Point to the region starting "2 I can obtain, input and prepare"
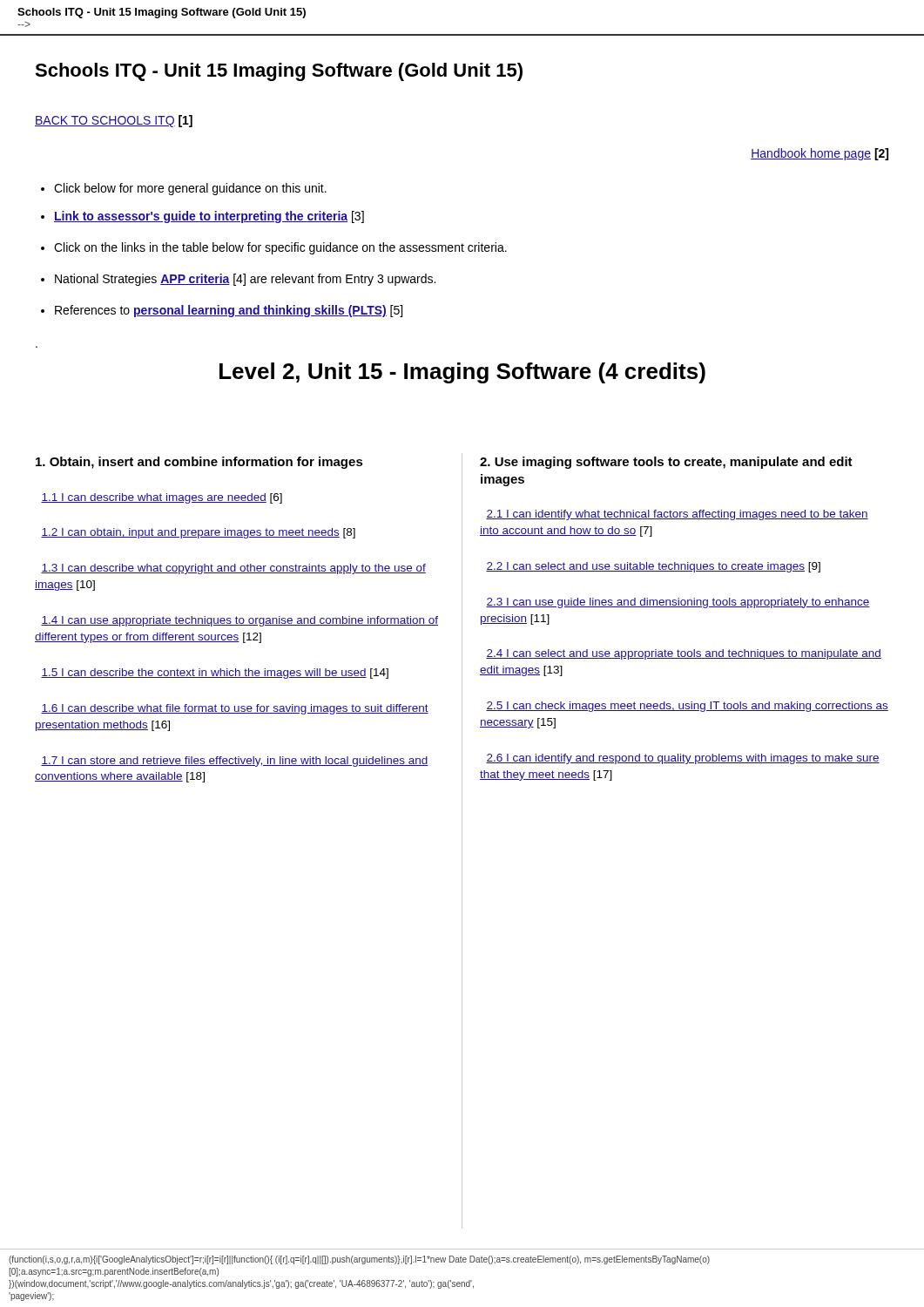 click(195, 532)
